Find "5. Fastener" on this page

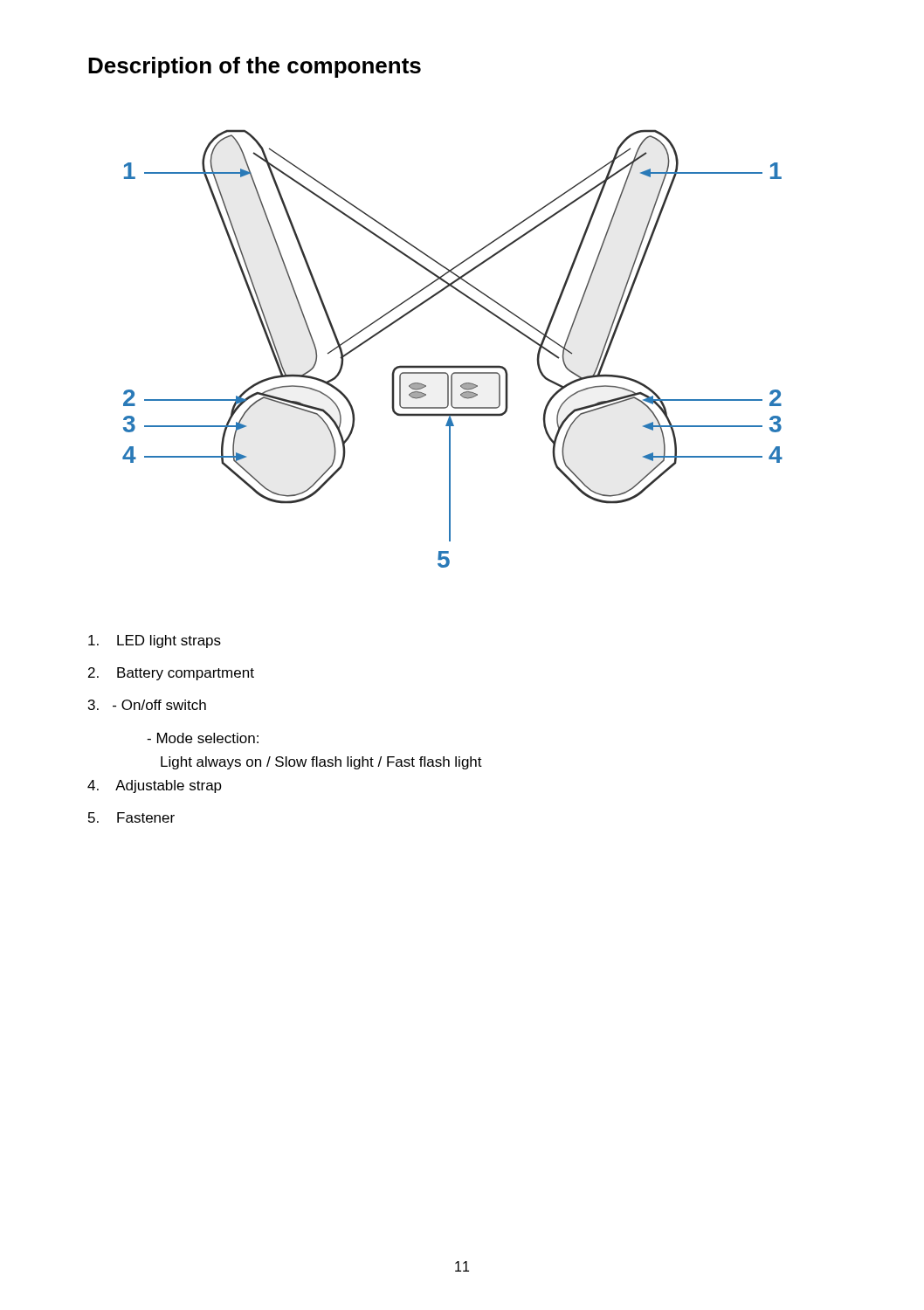click(x=131, y=818)
